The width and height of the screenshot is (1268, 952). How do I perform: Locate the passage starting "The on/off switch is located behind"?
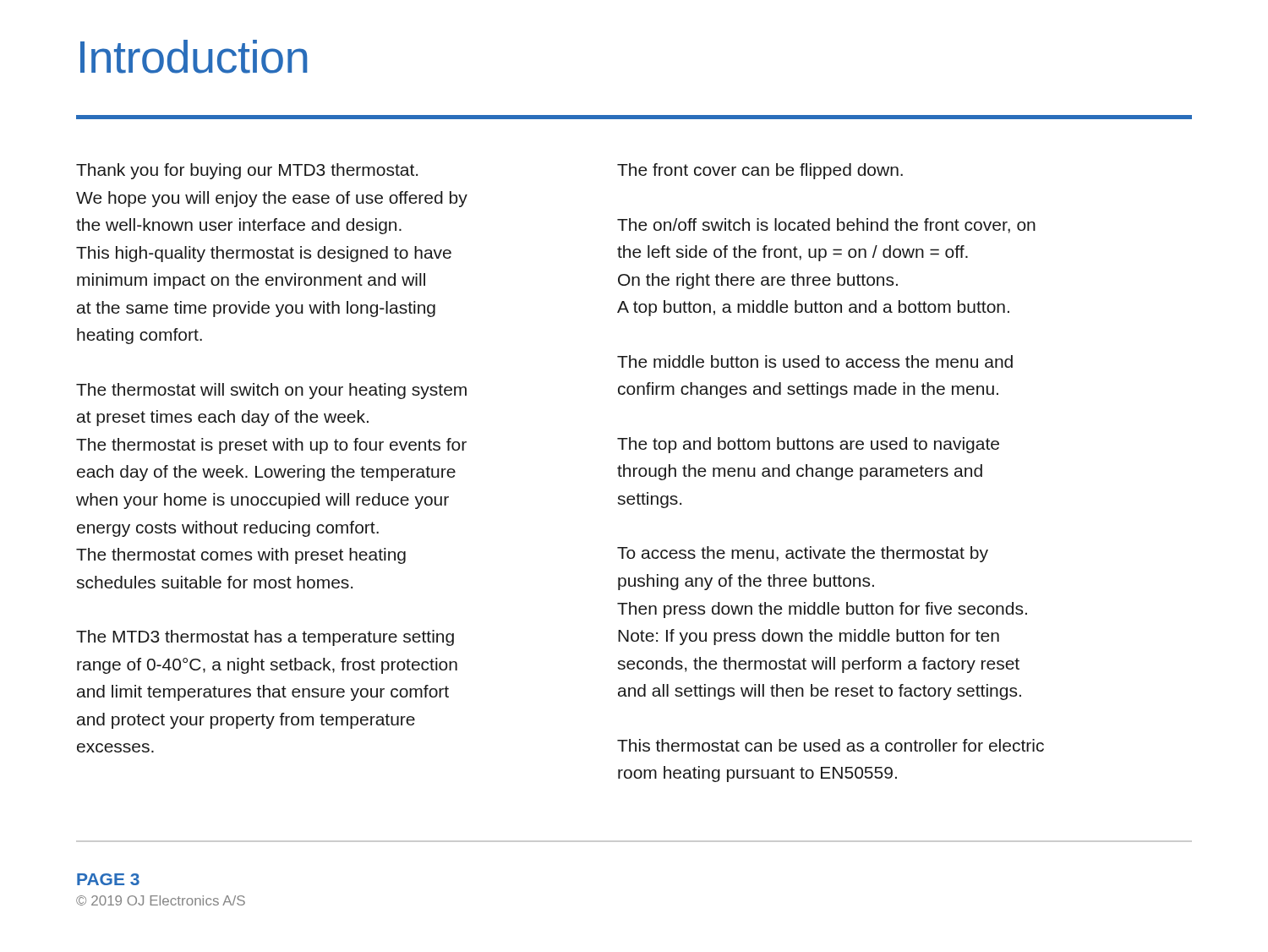tap(827, 265)
